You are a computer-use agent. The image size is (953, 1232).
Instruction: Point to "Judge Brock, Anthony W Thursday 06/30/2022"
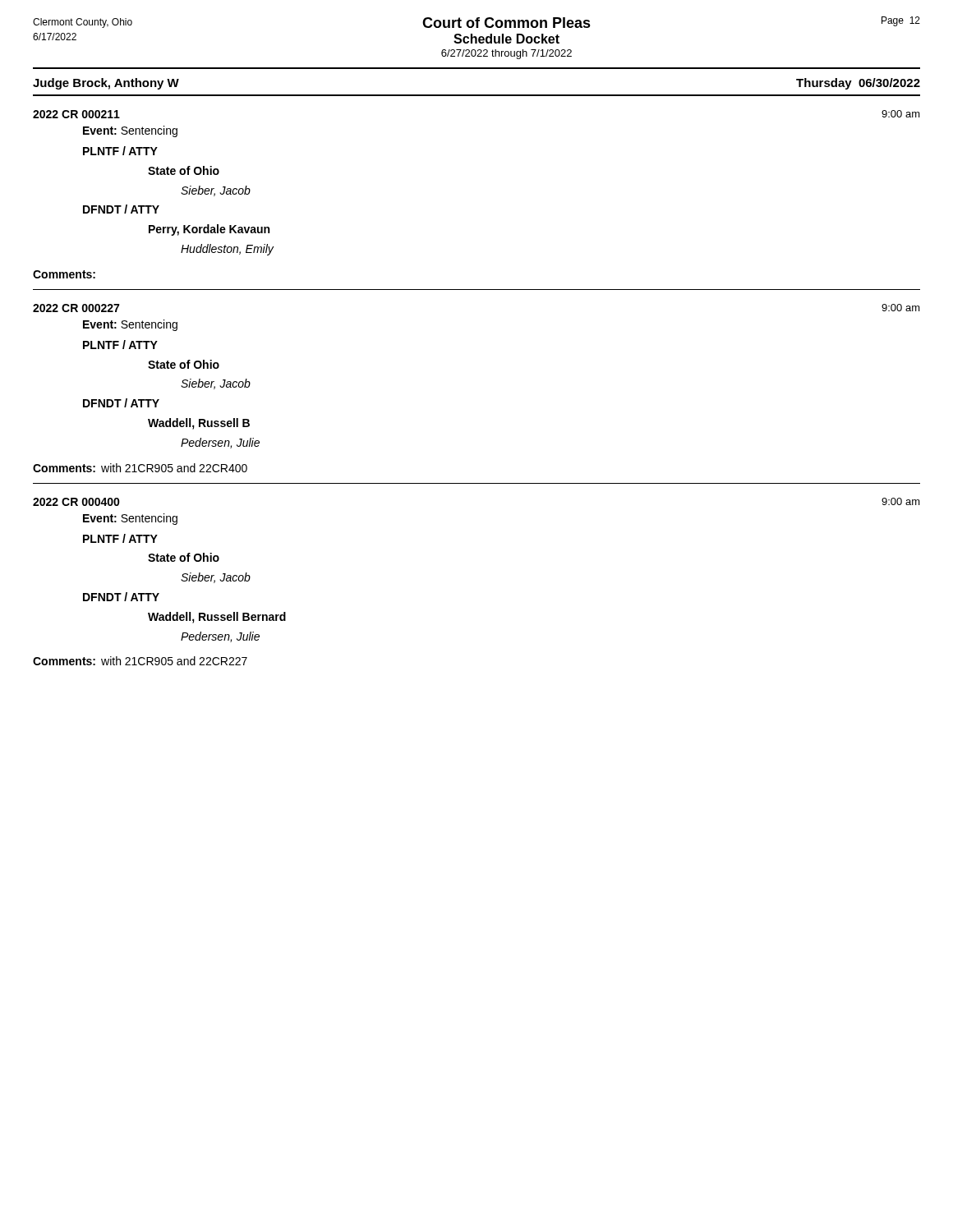(476, 83)
